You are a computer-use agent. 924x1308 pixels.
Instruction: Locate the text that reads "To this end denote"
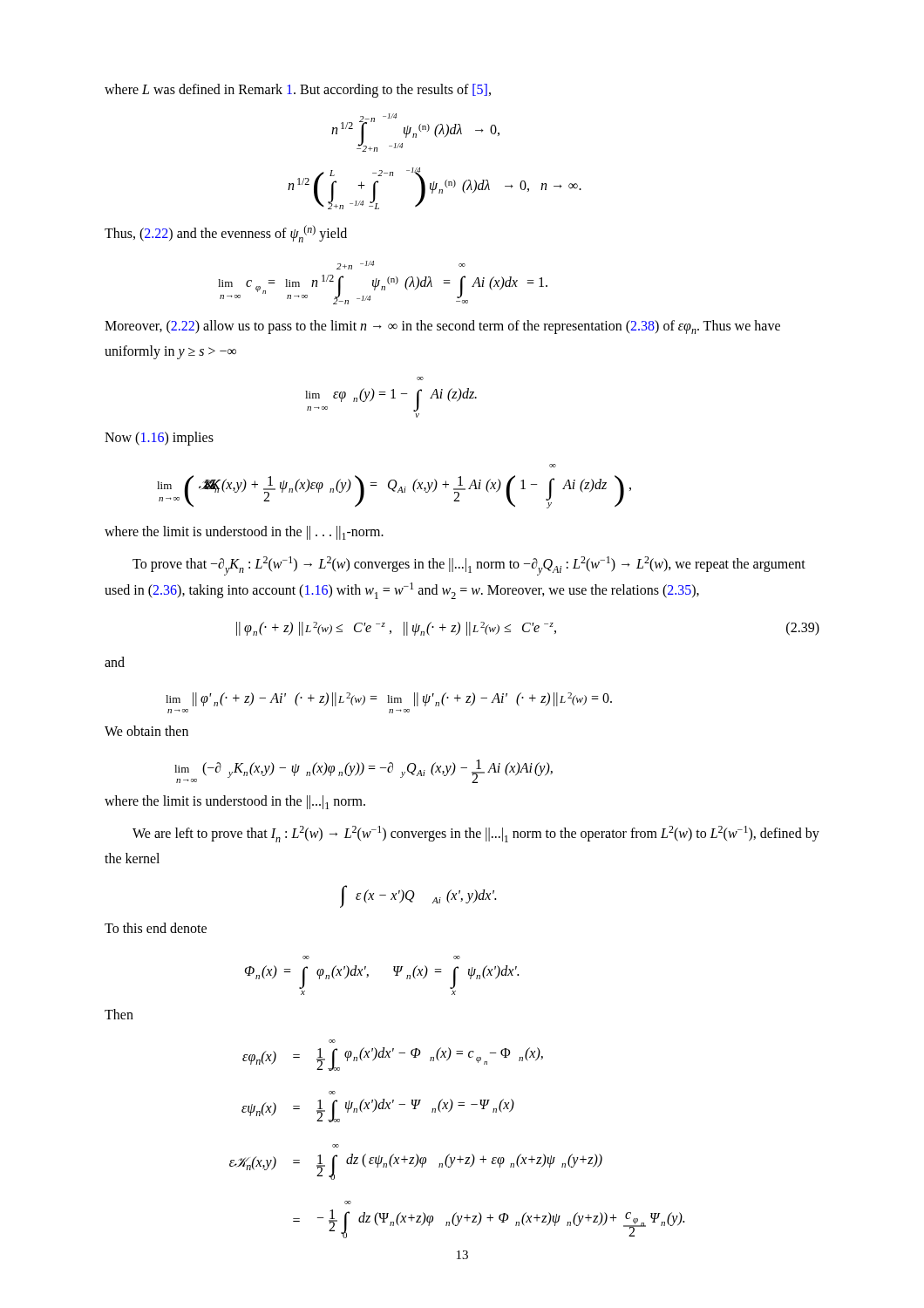click(x=156, y=928)
